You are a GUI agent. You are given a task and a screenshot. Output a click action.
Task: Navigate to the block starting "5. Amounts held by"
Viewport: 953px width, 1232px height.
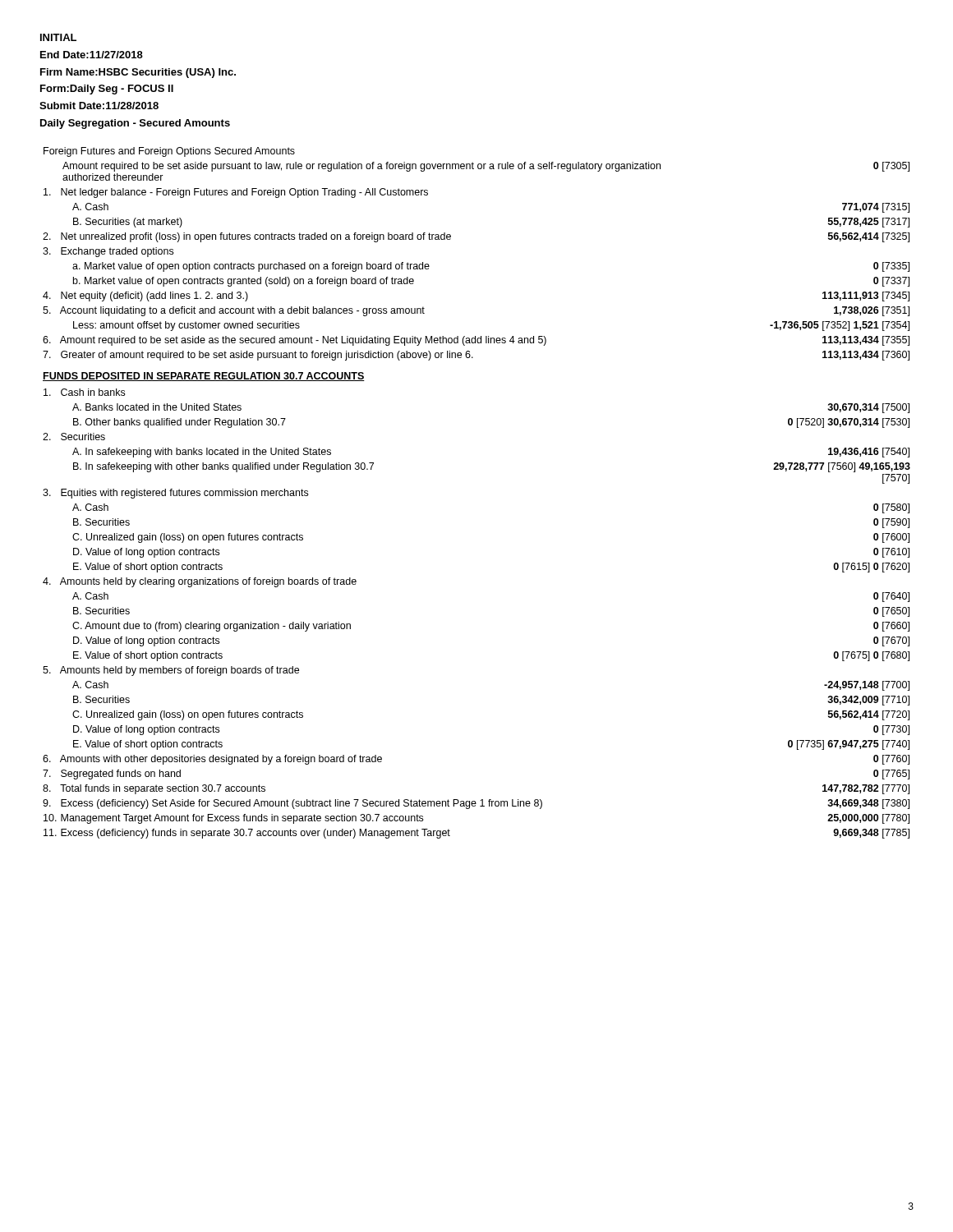pos(171,670)
